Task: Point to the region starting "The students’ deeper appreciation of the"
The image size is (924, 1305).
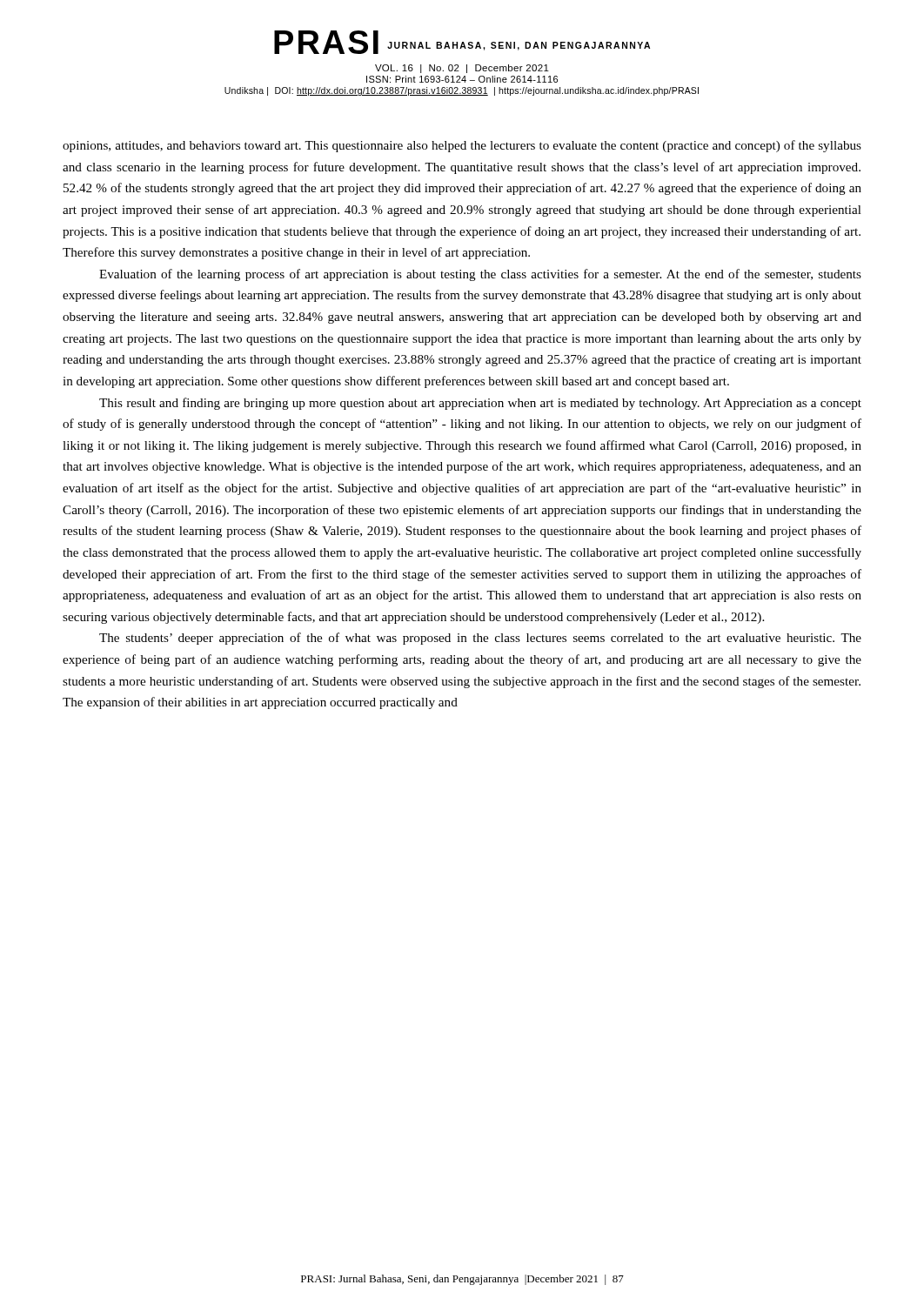Action: pos(462,670)
